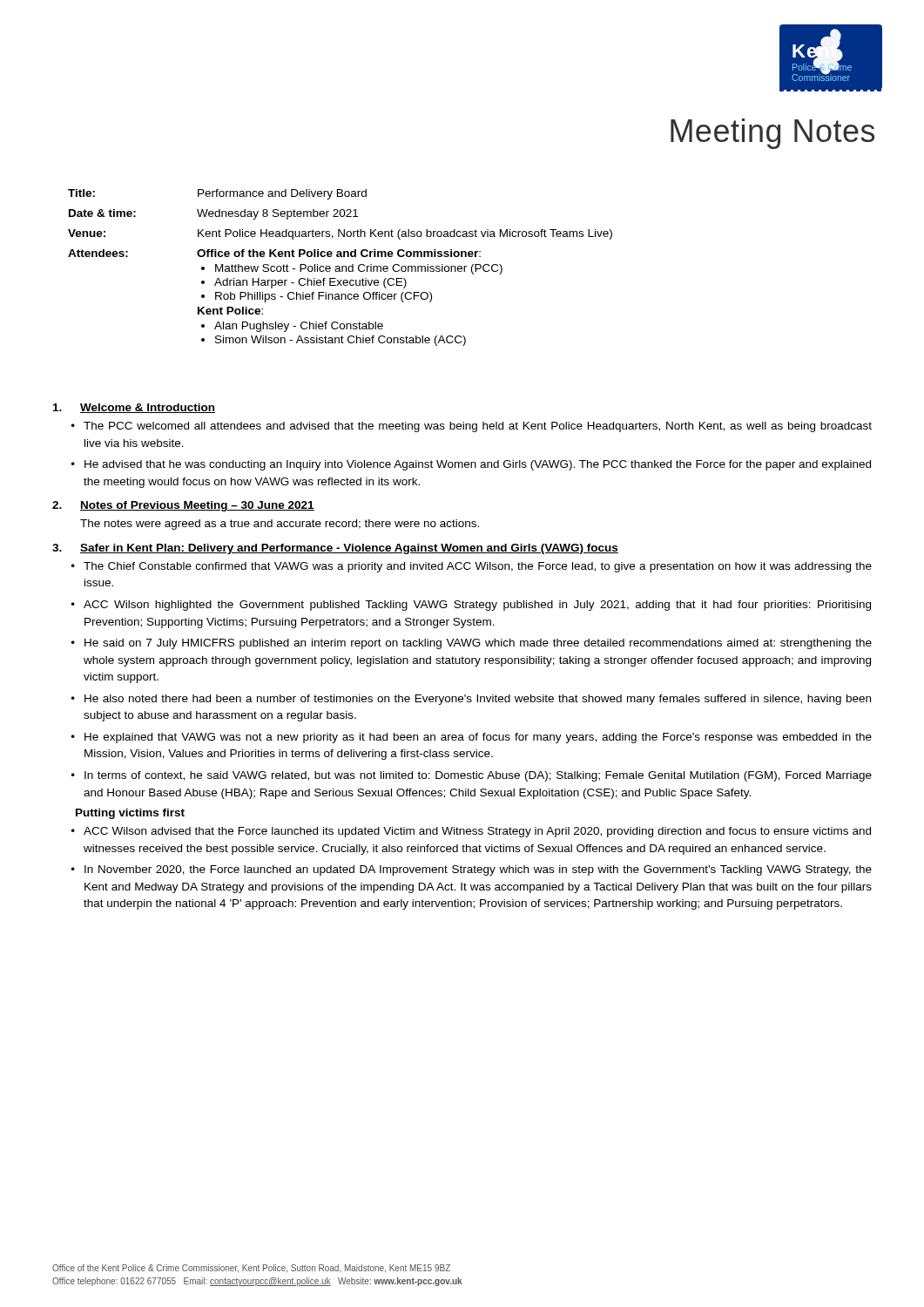
Task: Click on the logo
Action: point(813,65)
